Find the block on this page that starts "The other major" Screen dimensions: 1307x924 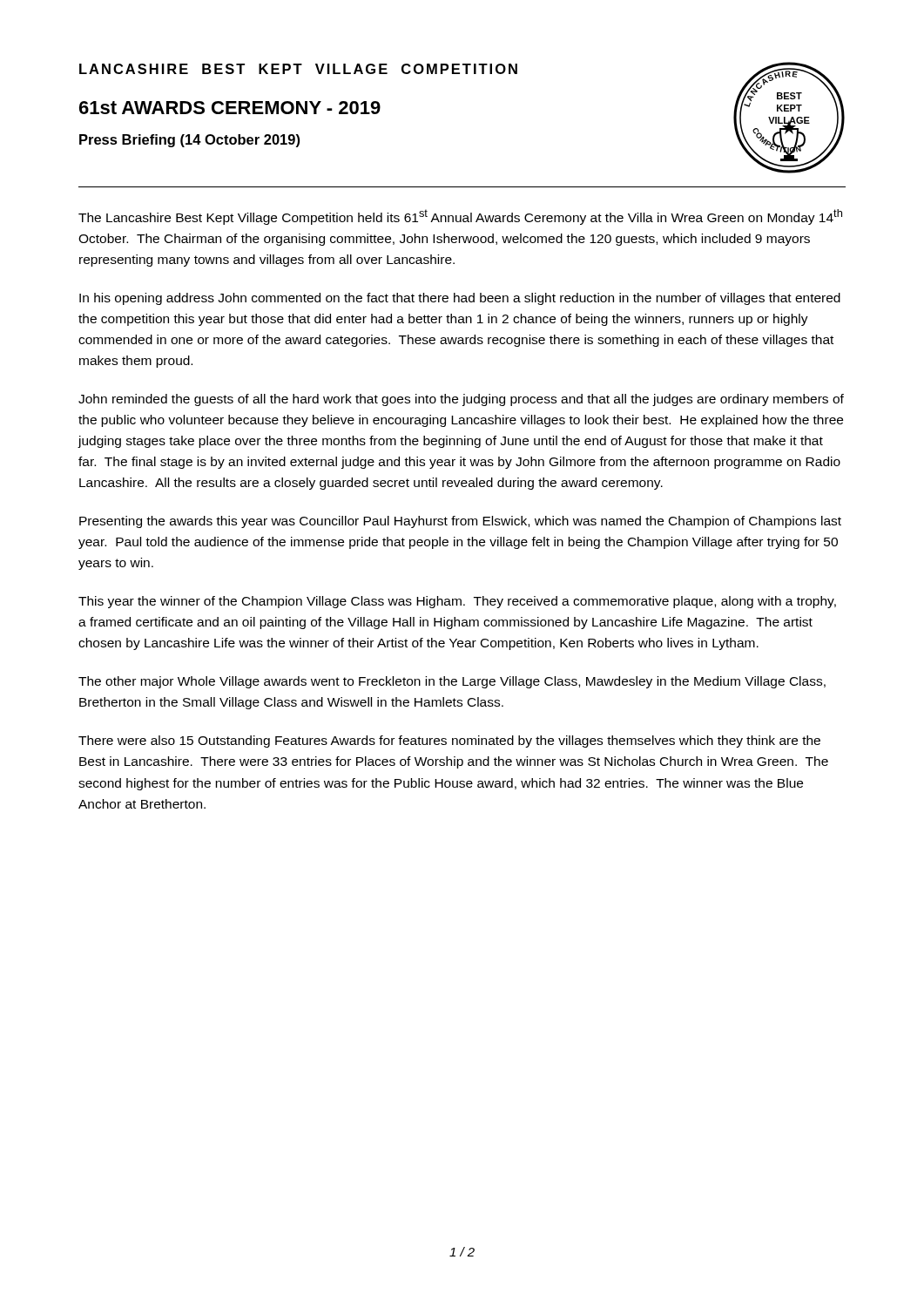(452, 692)
